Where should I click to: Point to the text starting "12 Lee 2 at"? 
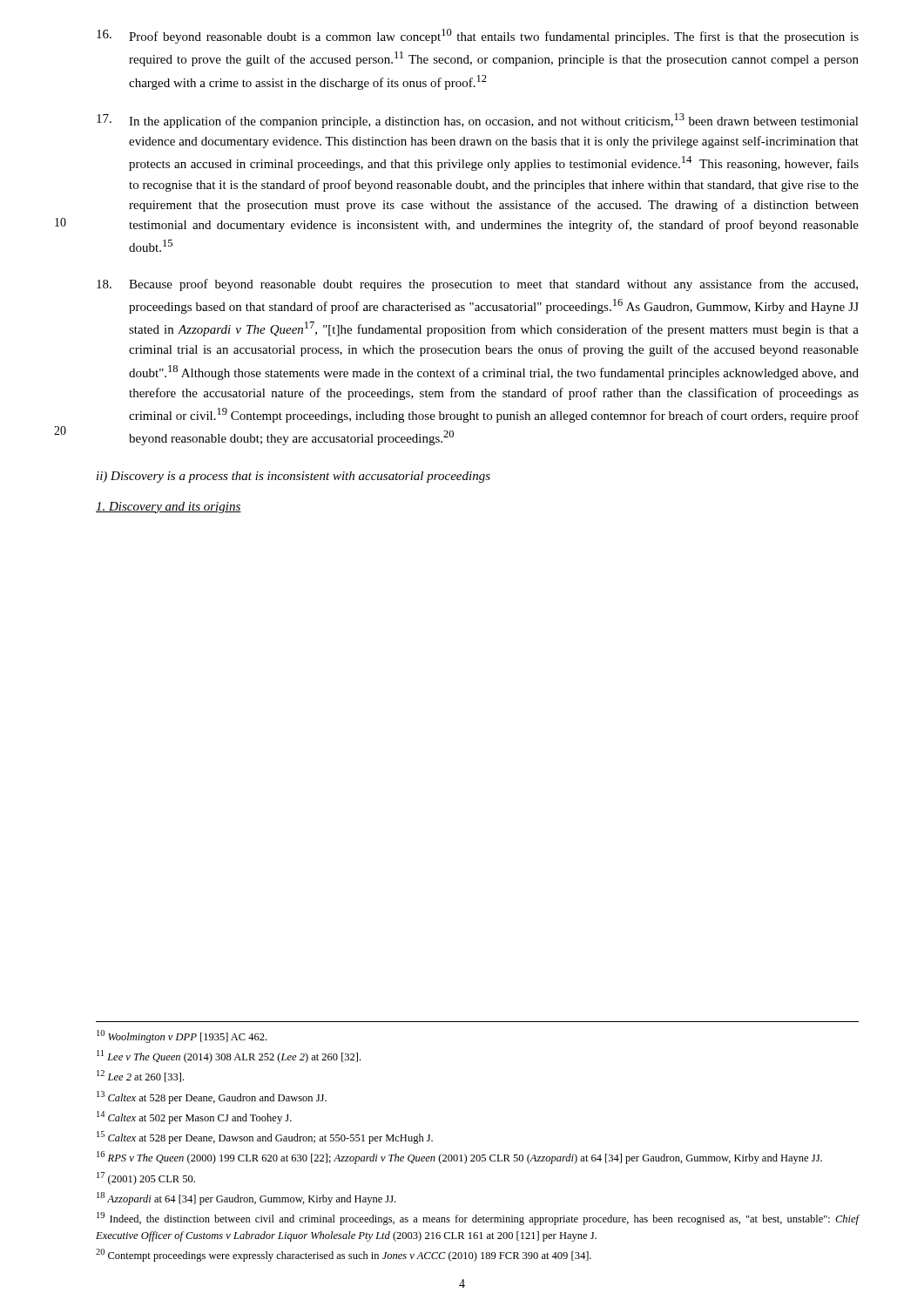pyautogui.click(x=140, y=1076)
